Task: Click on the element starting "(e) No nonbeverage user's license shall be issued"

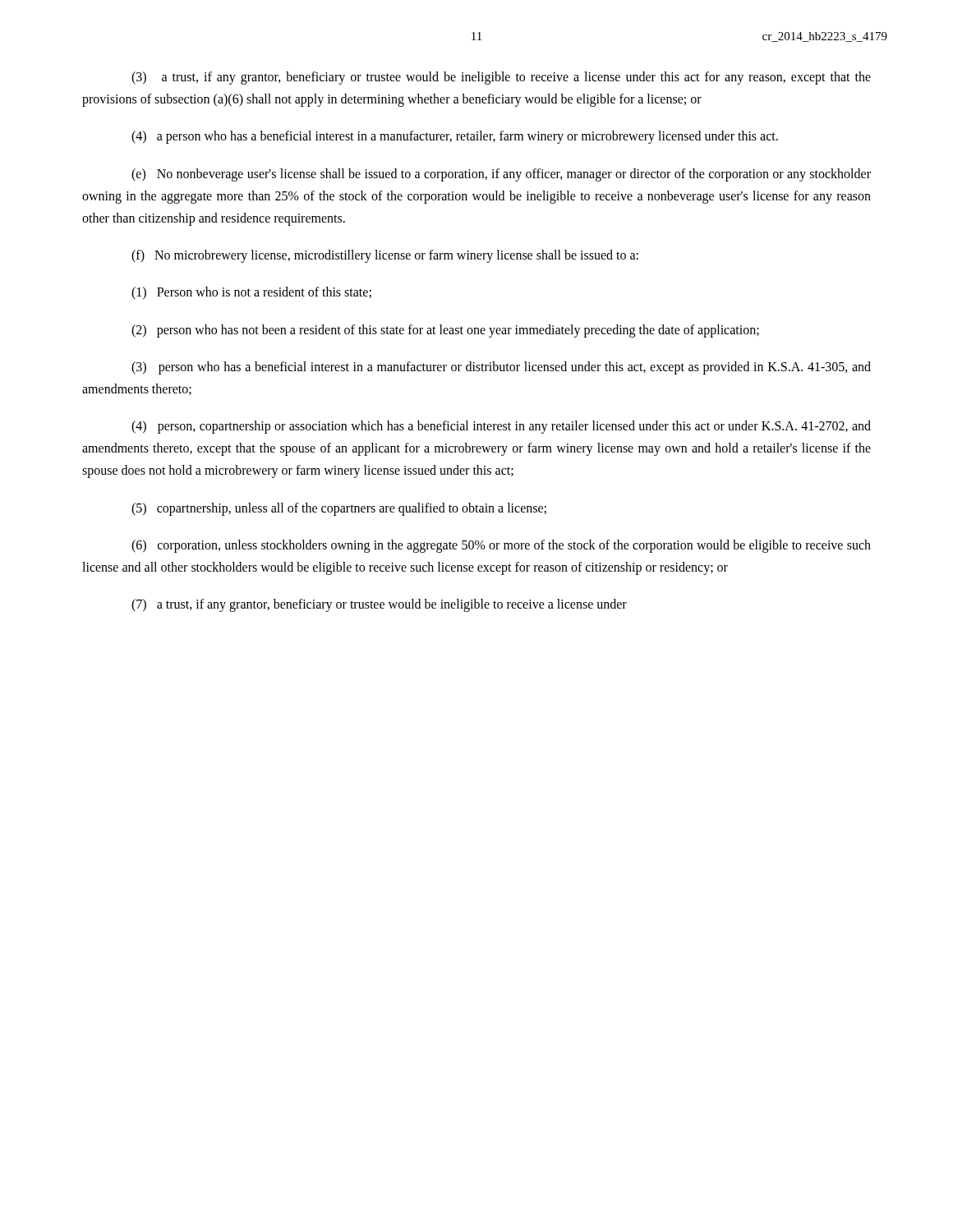Action: pyautogui.click(x=476, y=196)
